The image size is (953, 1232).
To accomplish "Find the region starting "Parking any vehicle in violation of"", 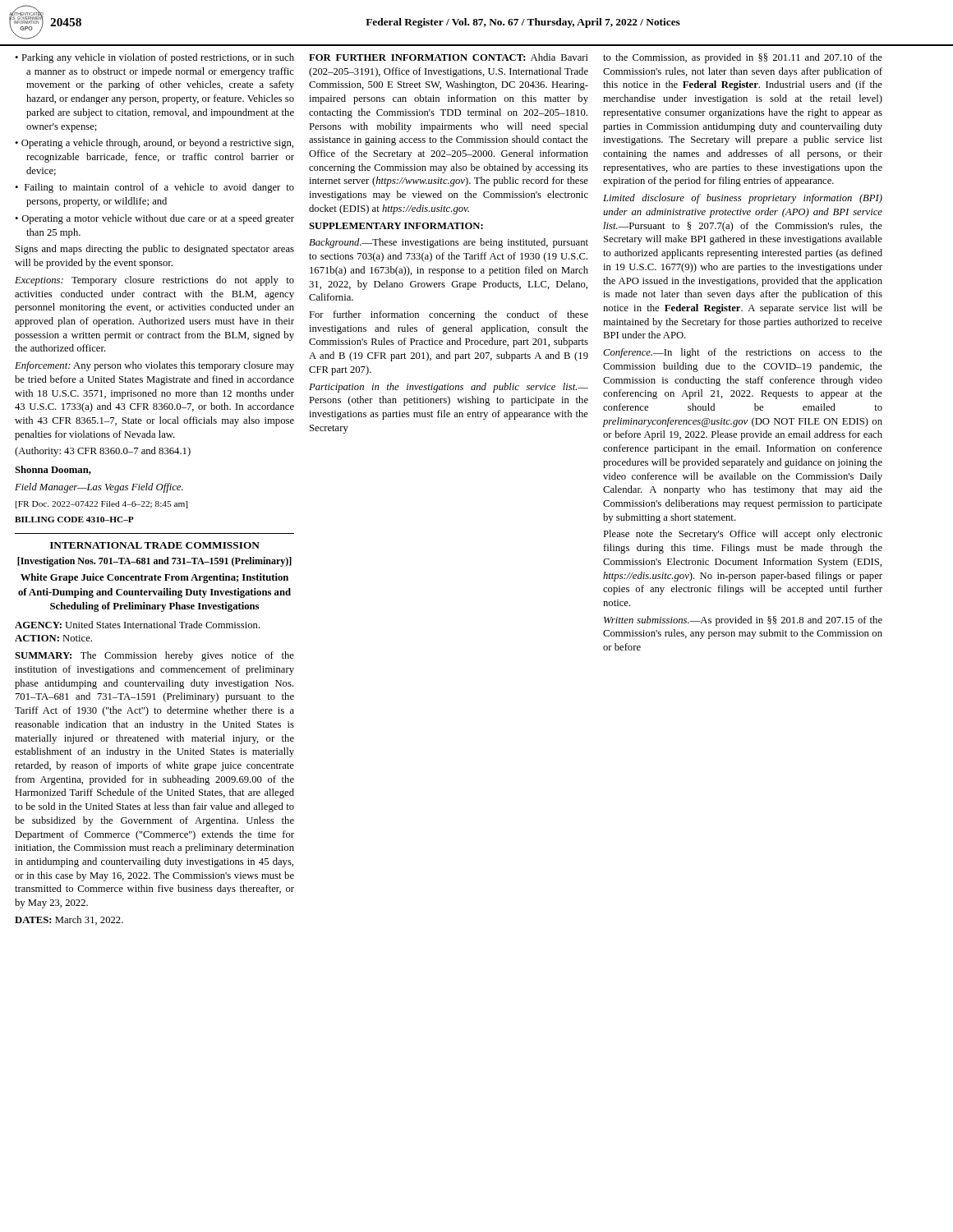I will point(158,92).
